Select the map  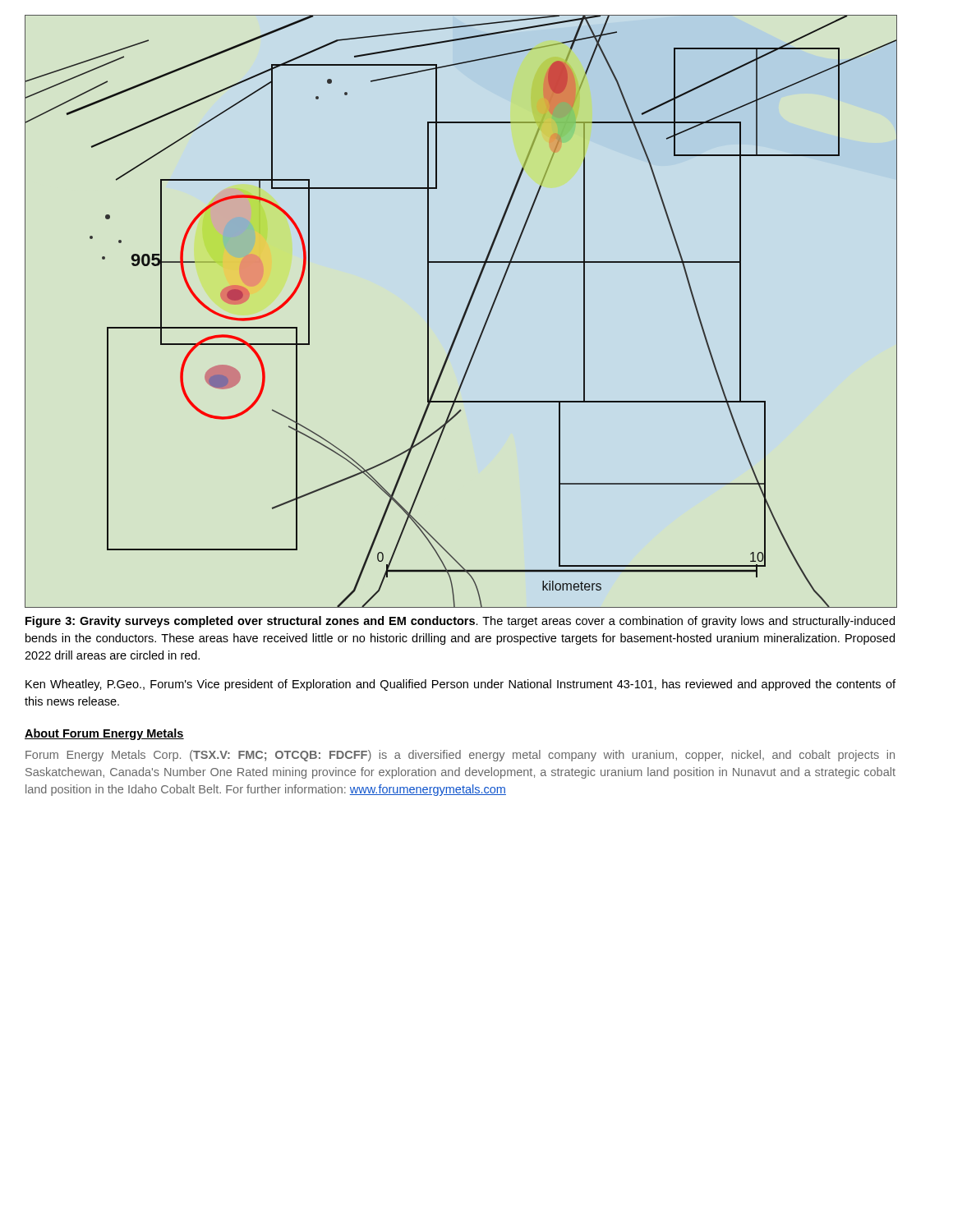[461, 311]
